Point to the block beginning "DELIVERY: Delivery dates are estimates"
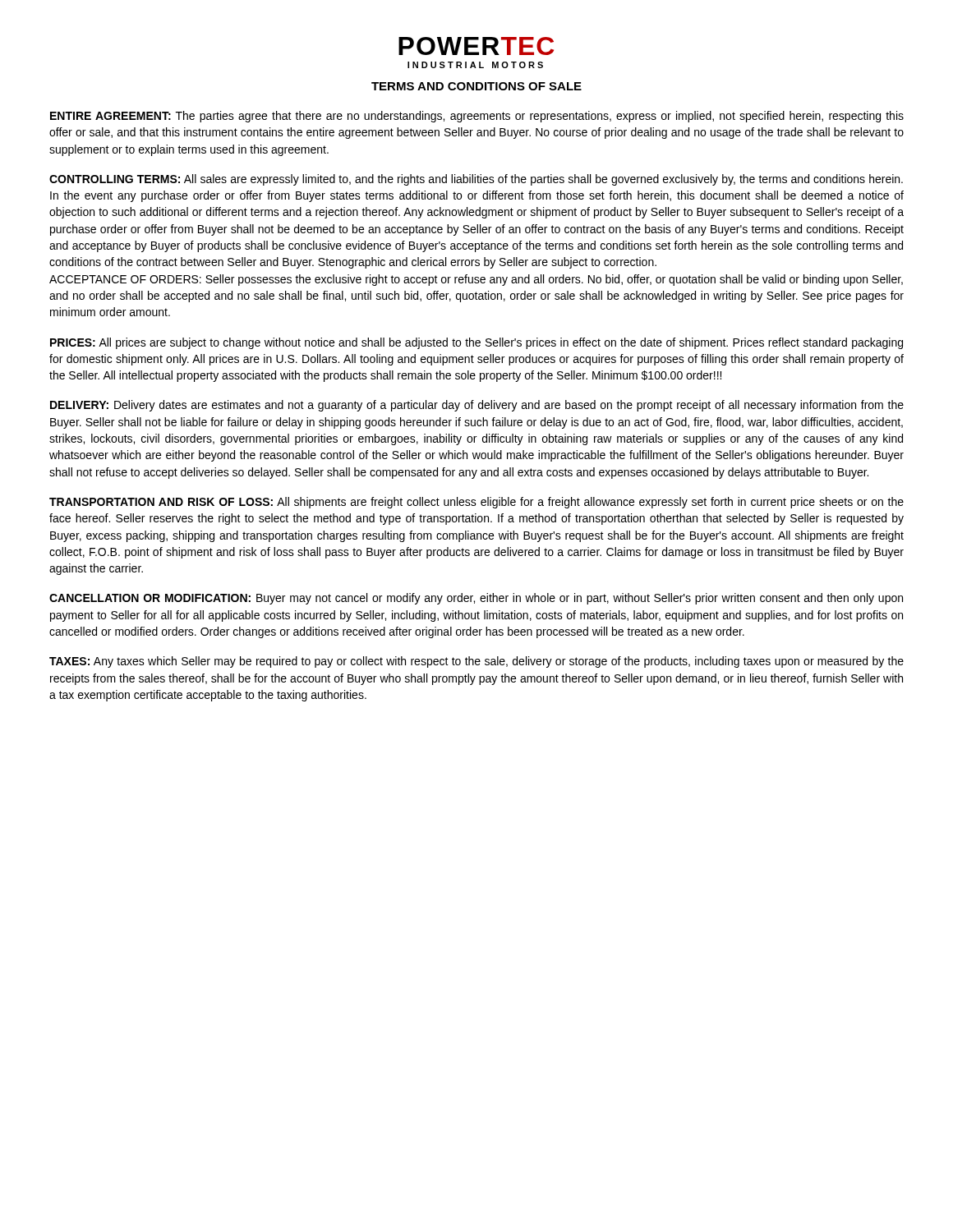The image size is (953, 1232). tap(476, 439)
